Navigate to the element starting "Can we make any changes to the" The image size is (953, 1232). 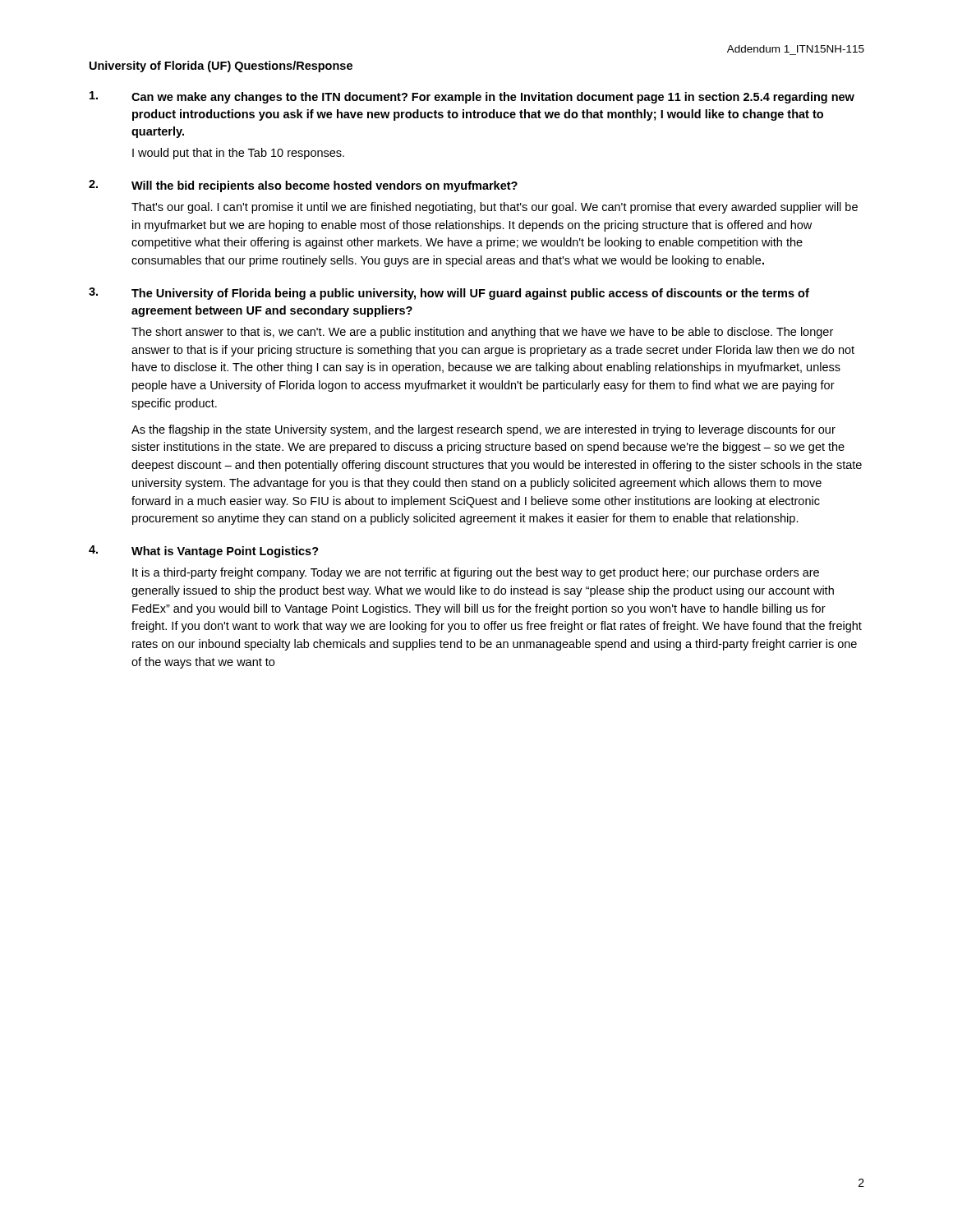pos(476,126)
